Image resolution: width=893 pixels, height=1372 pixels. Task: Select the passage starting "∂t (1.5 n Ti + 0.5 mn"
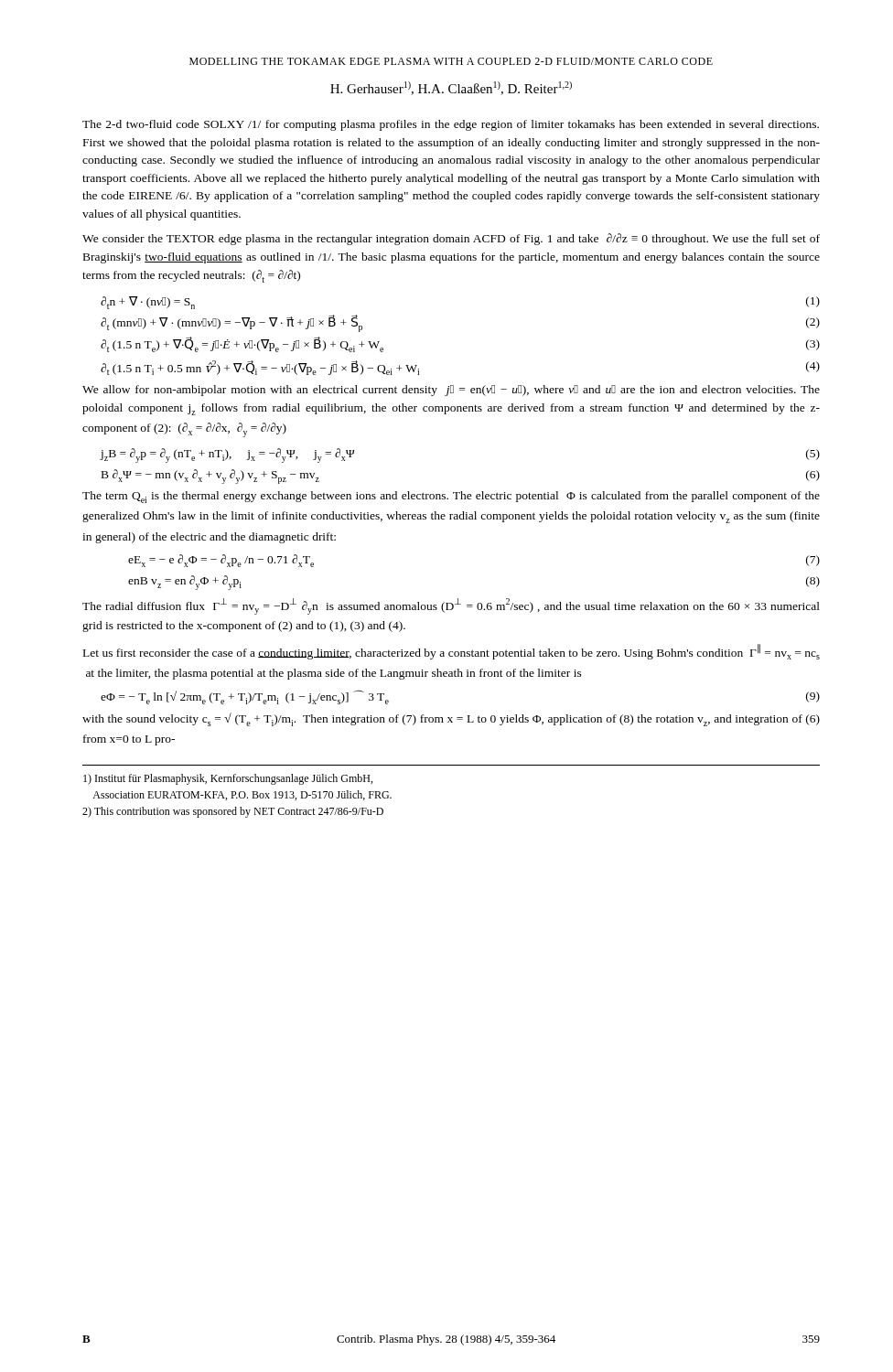(256, 369)
